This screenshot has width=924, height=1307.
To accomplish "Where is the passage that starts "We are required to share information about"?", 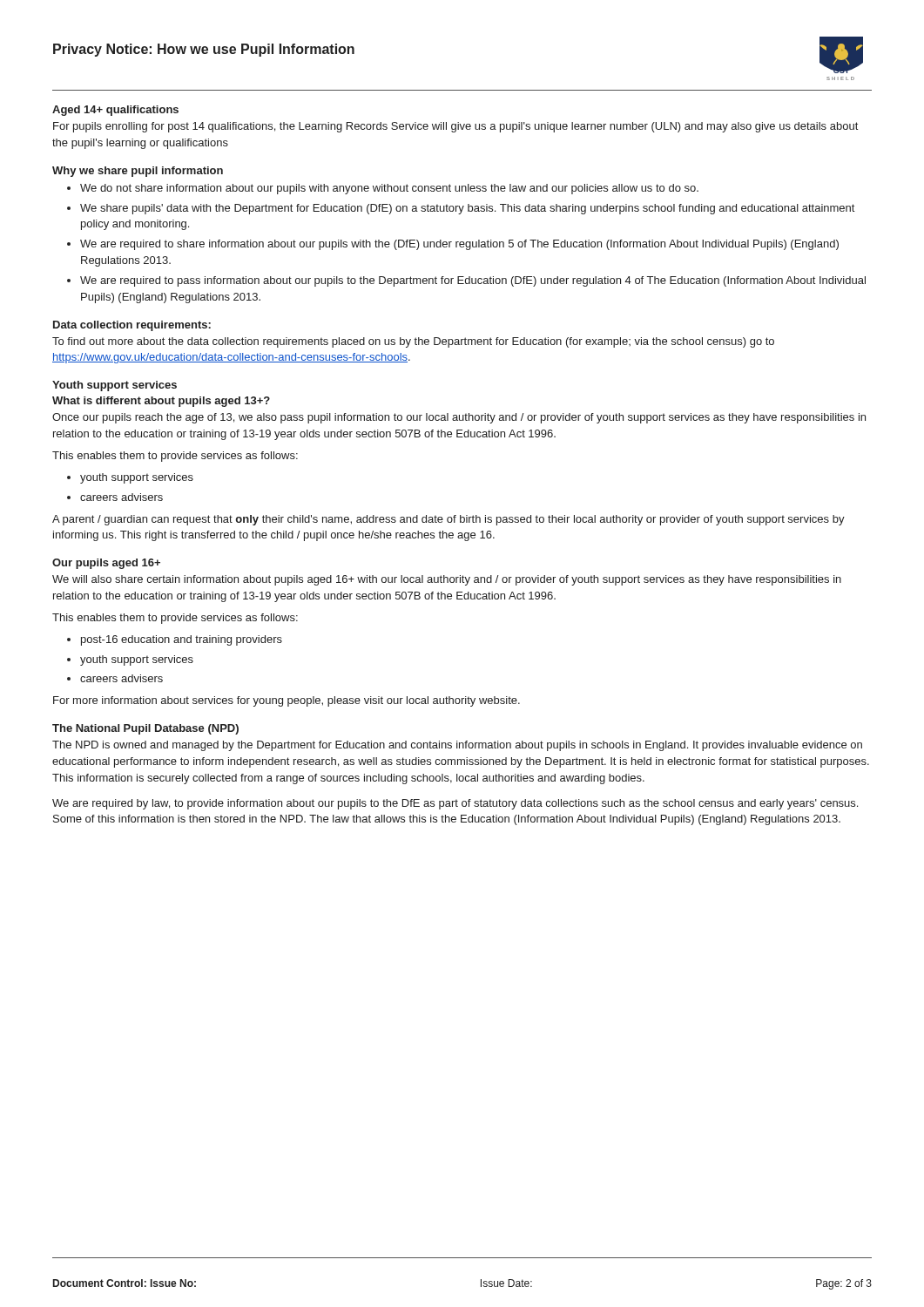I will (x=460, y=252).
